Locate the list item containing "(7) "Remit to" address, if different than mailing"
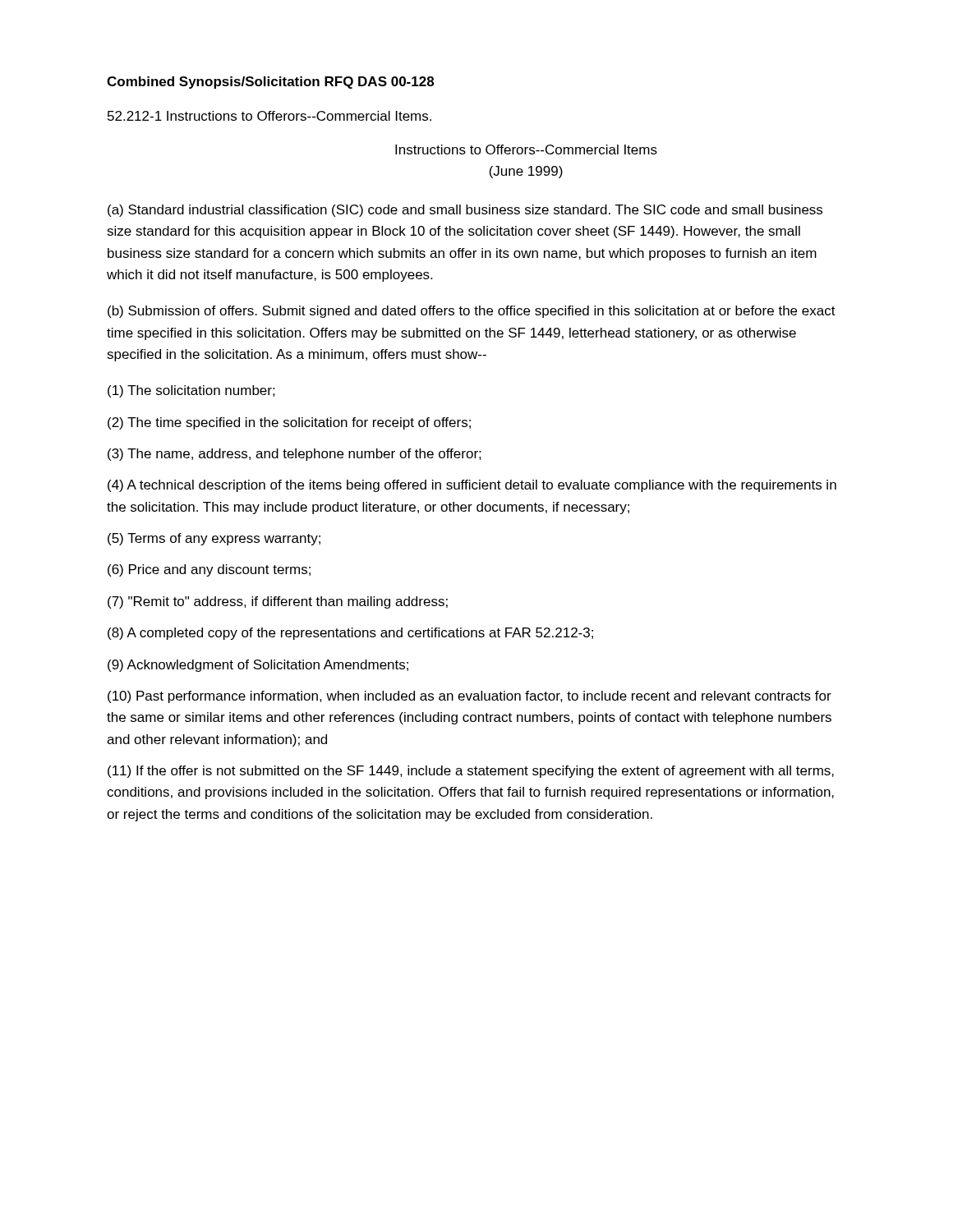 [278, 601]
